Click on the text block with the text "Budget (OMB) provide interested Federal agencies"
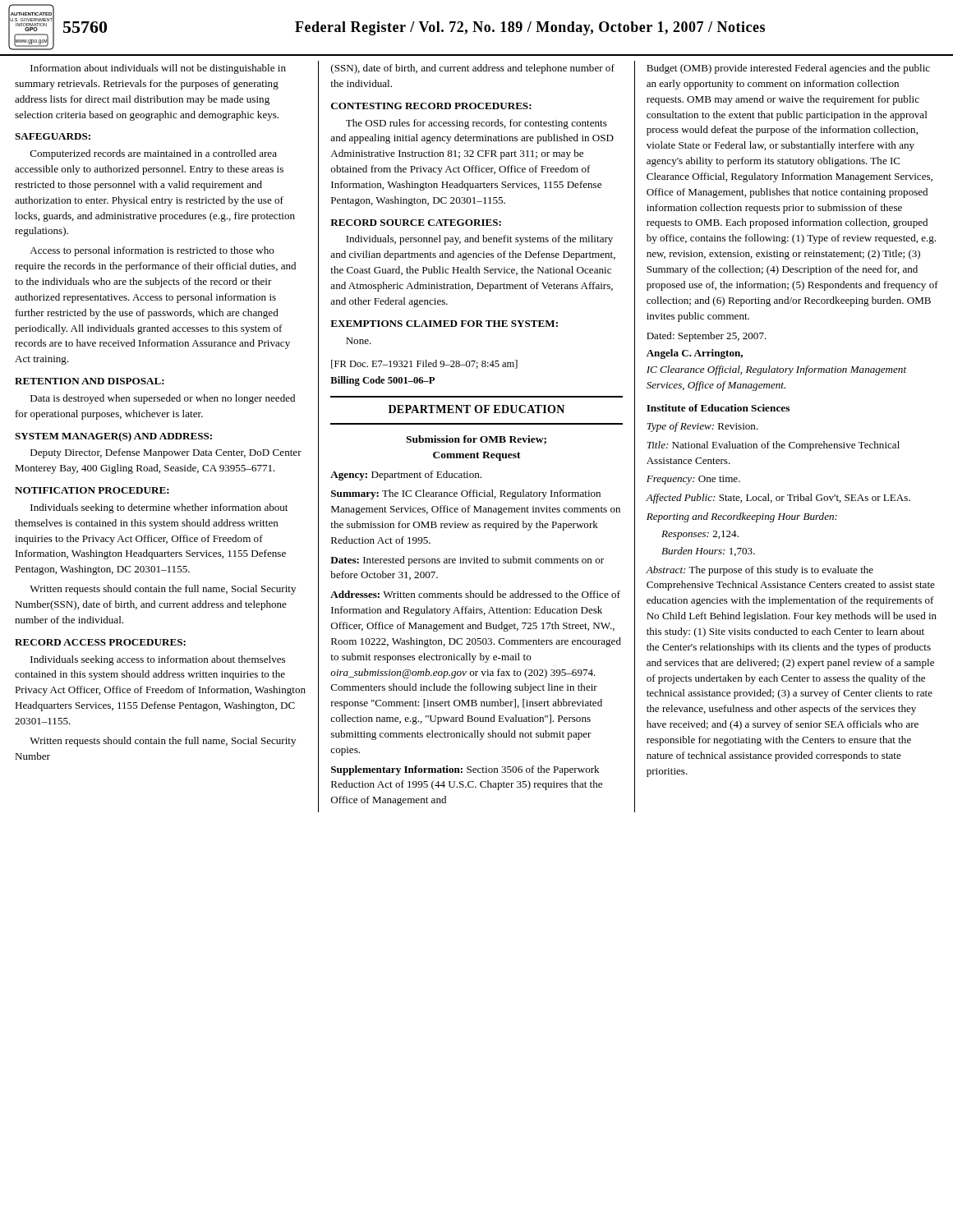 [x=792, y=192]
